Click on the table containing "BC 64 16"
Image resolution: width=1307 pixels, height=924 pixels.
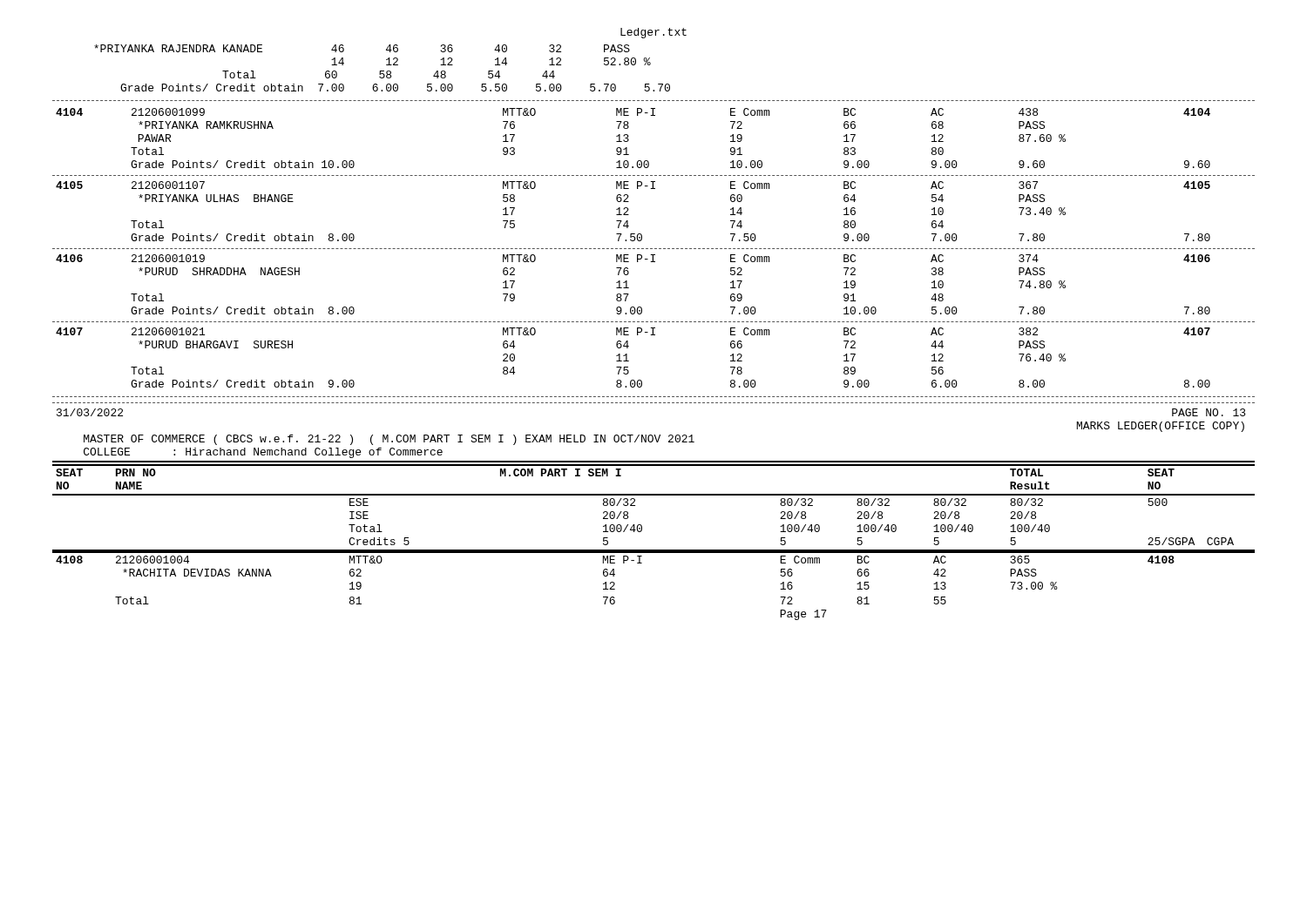click(654, 212)
